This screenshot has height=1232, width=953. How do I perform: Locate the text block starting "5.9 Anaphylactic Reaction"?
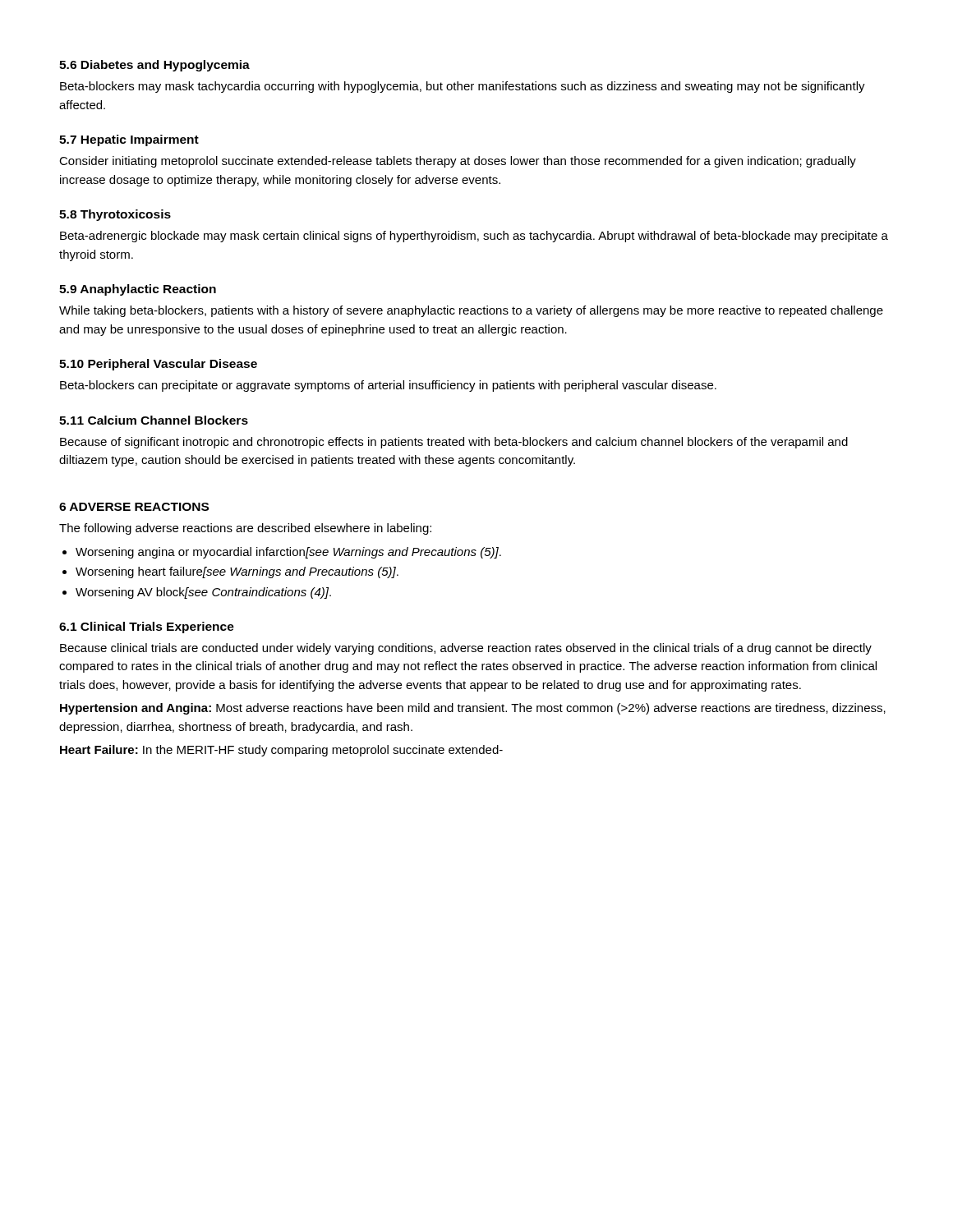138,289
